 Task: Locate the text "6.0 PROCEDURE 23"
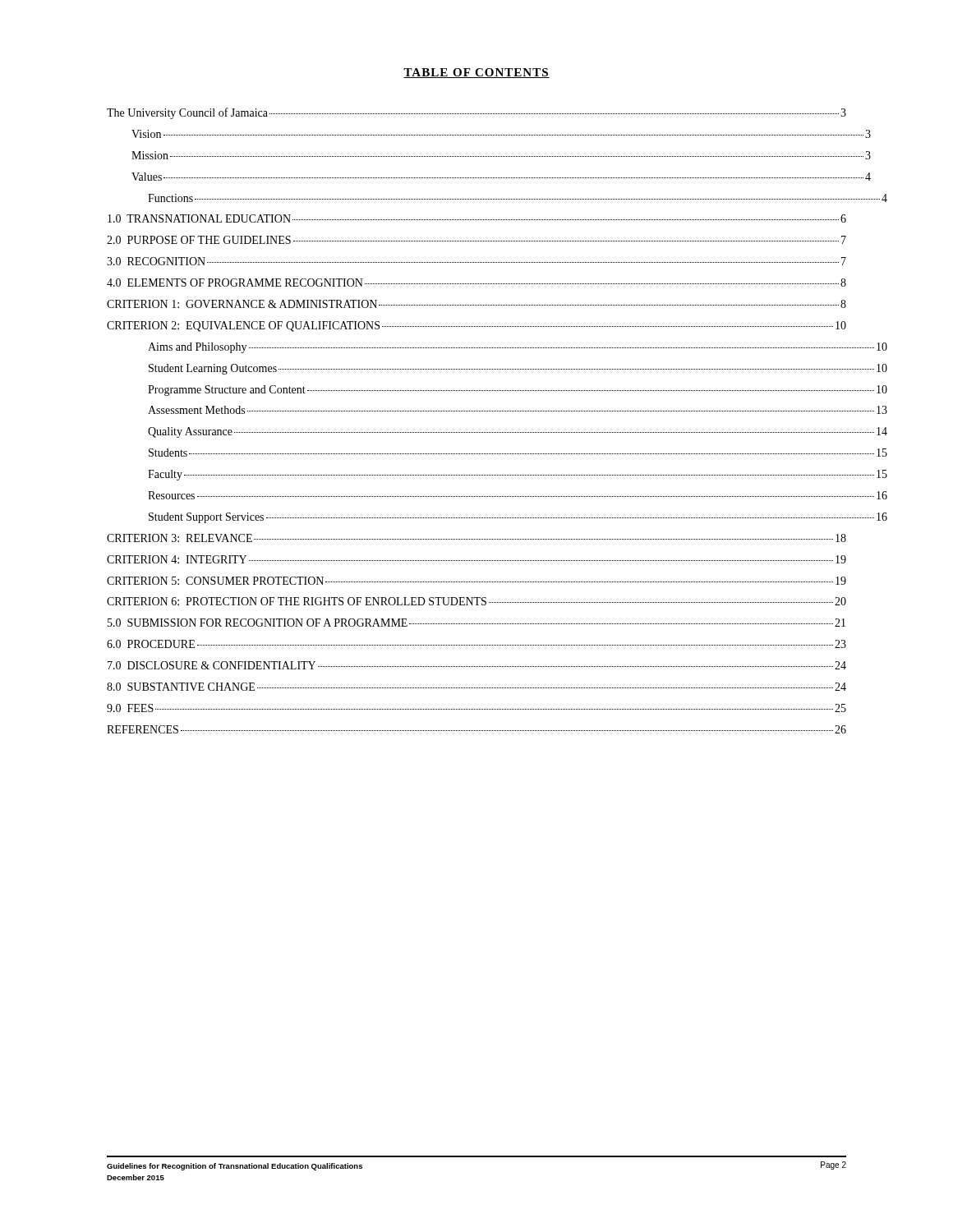coord(476,645)
